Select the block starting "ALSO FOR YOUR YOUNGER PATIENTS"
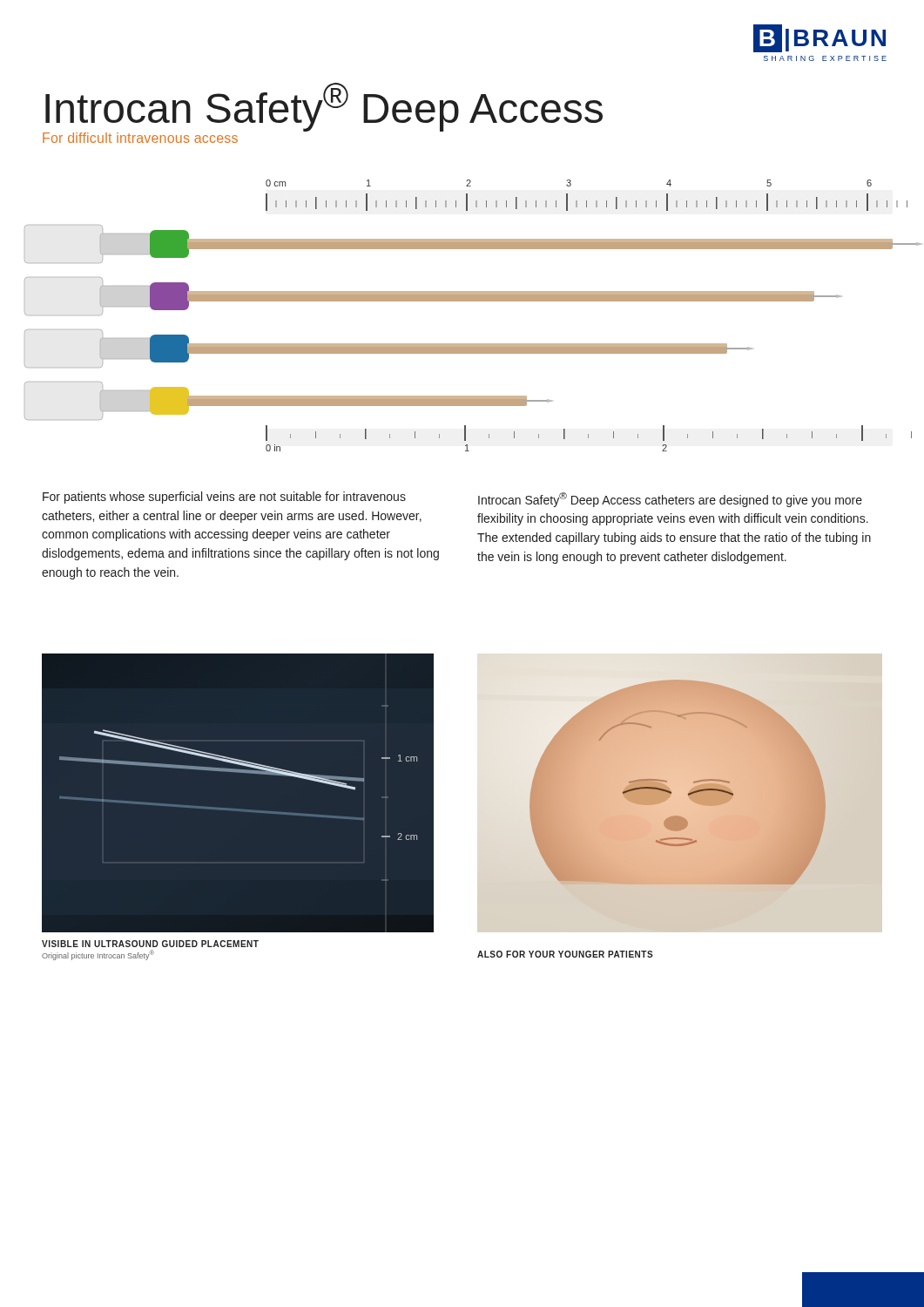 [x=565, y=955]
